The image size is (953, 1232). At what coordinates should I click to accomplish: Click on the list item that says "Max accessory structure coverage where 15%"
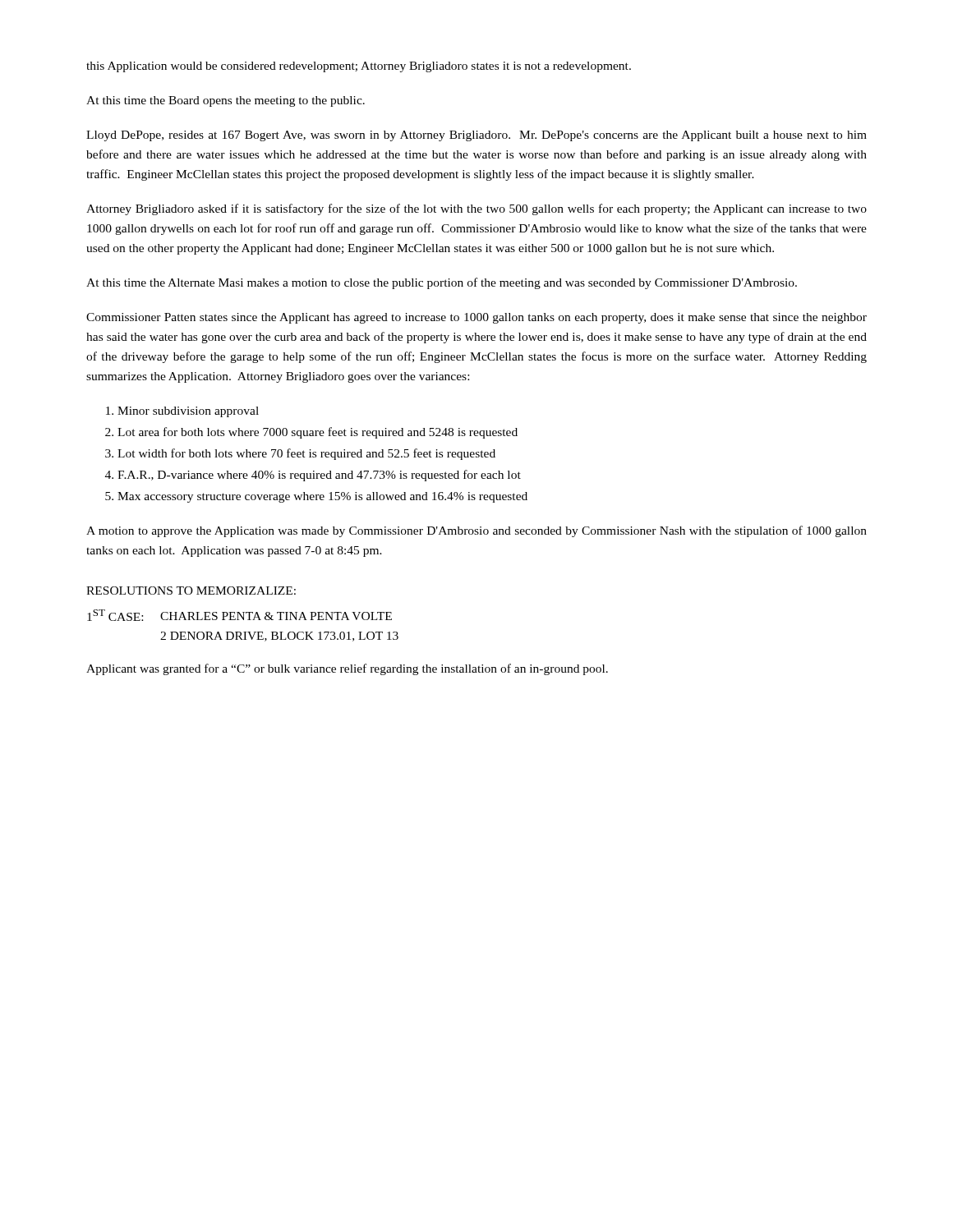click(492, 496)
